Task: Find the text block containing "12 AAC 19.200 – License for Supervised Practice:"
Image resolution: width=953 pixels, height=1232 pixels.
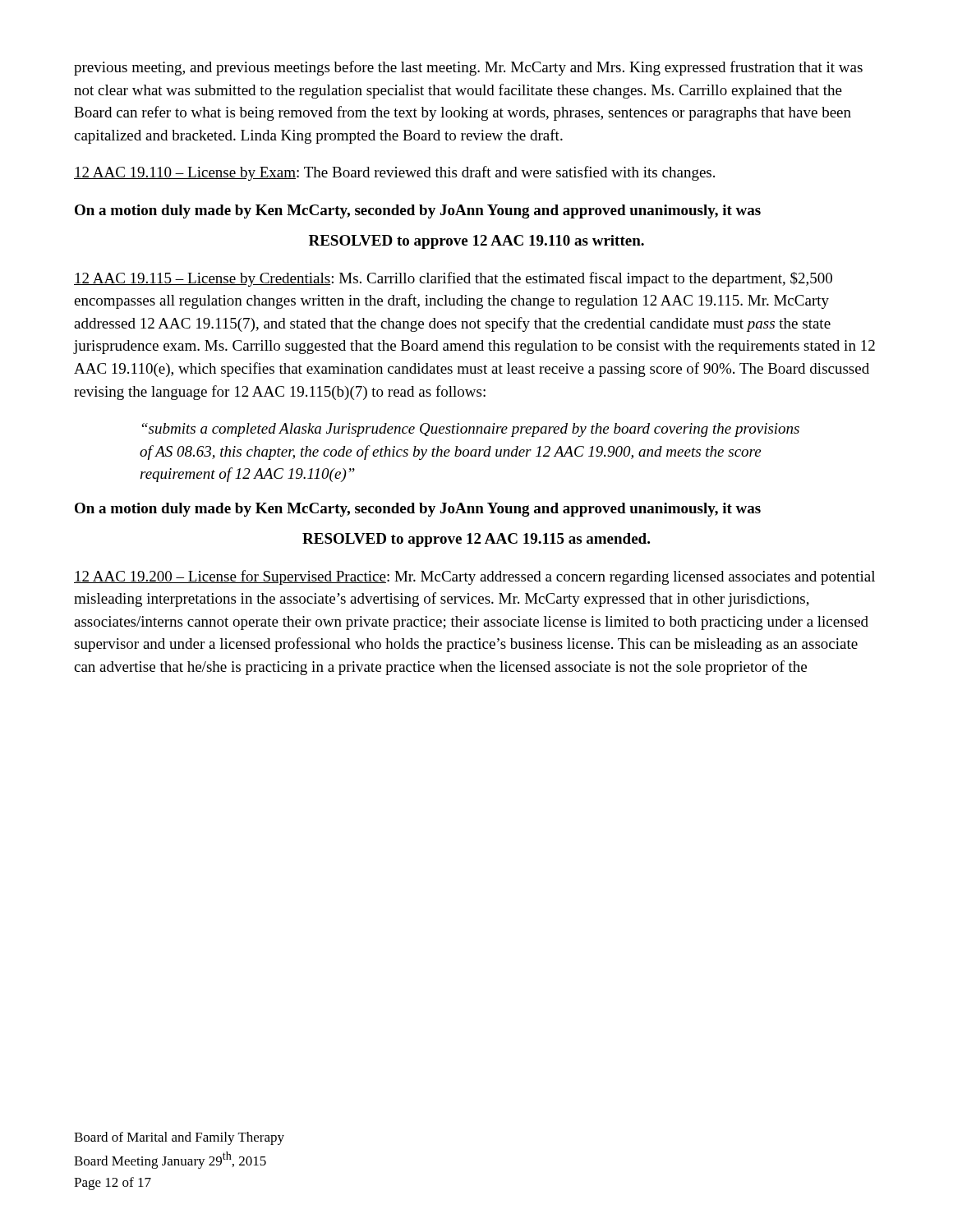Action: (x=475, y=621)
